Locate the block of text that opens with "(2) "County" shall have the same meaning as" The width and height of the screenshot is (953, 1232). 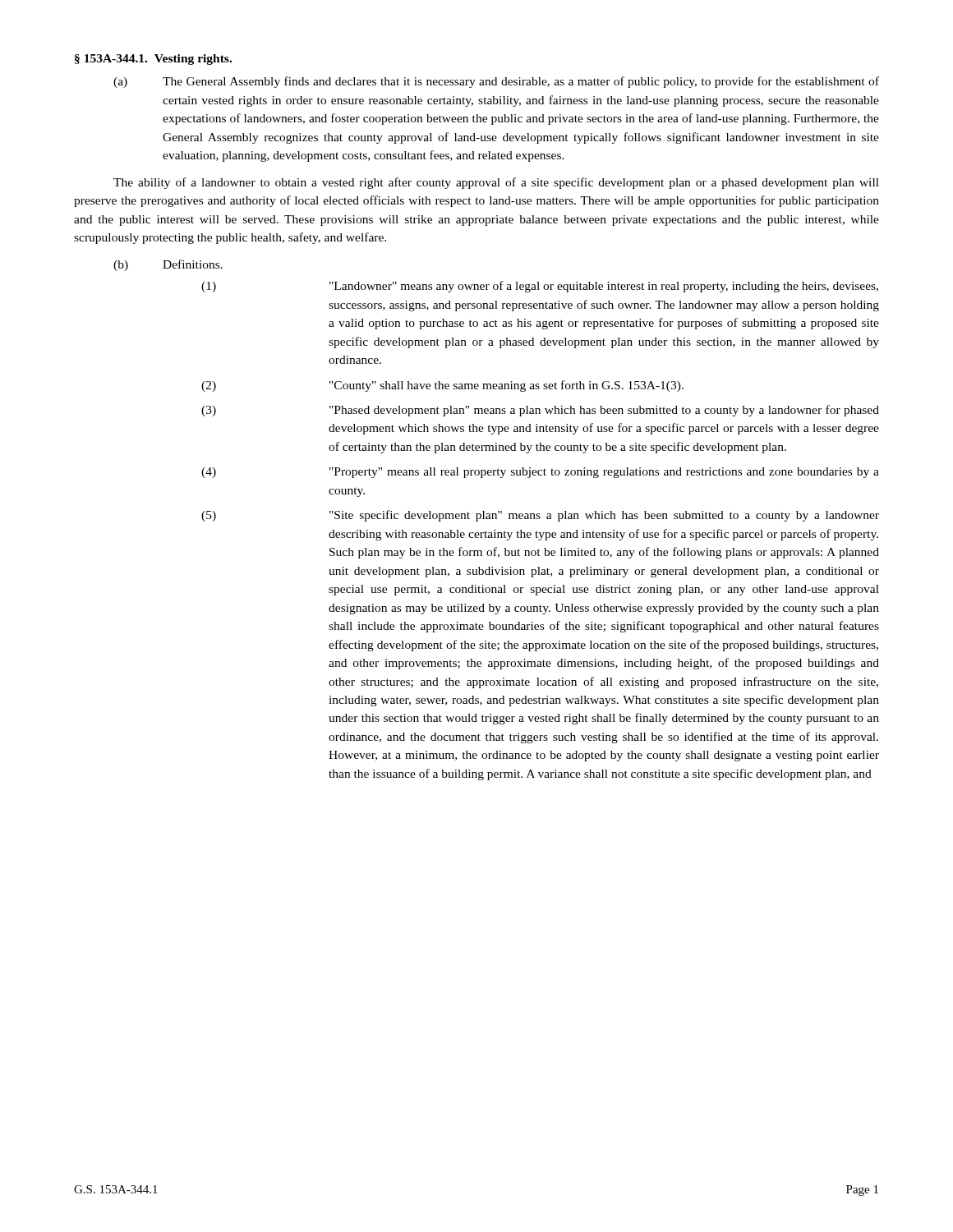pos(476,385)
